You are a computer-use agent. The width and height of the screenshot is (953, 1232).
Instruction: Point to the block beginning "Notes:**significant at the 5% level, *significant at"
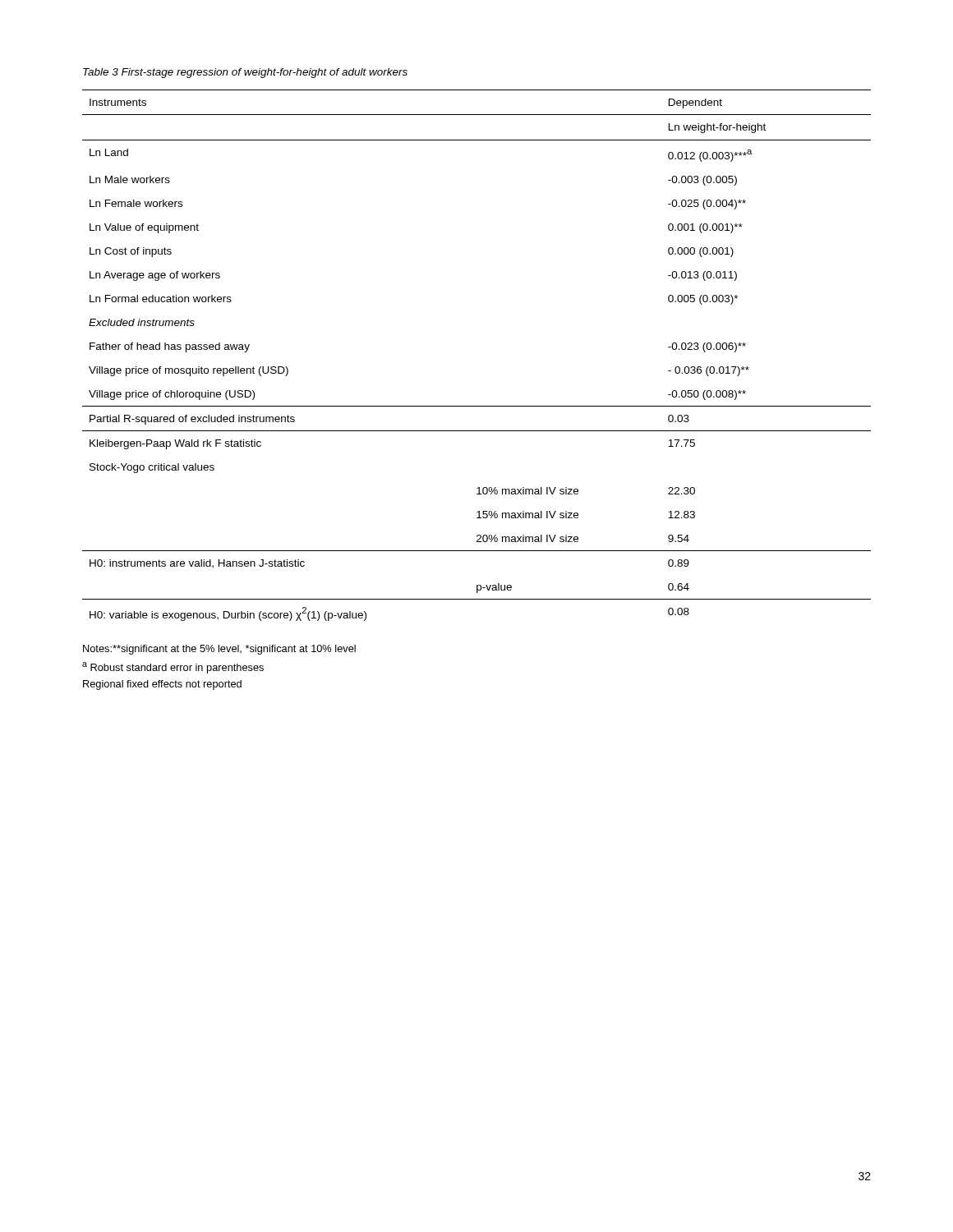[x=219, y=666]
